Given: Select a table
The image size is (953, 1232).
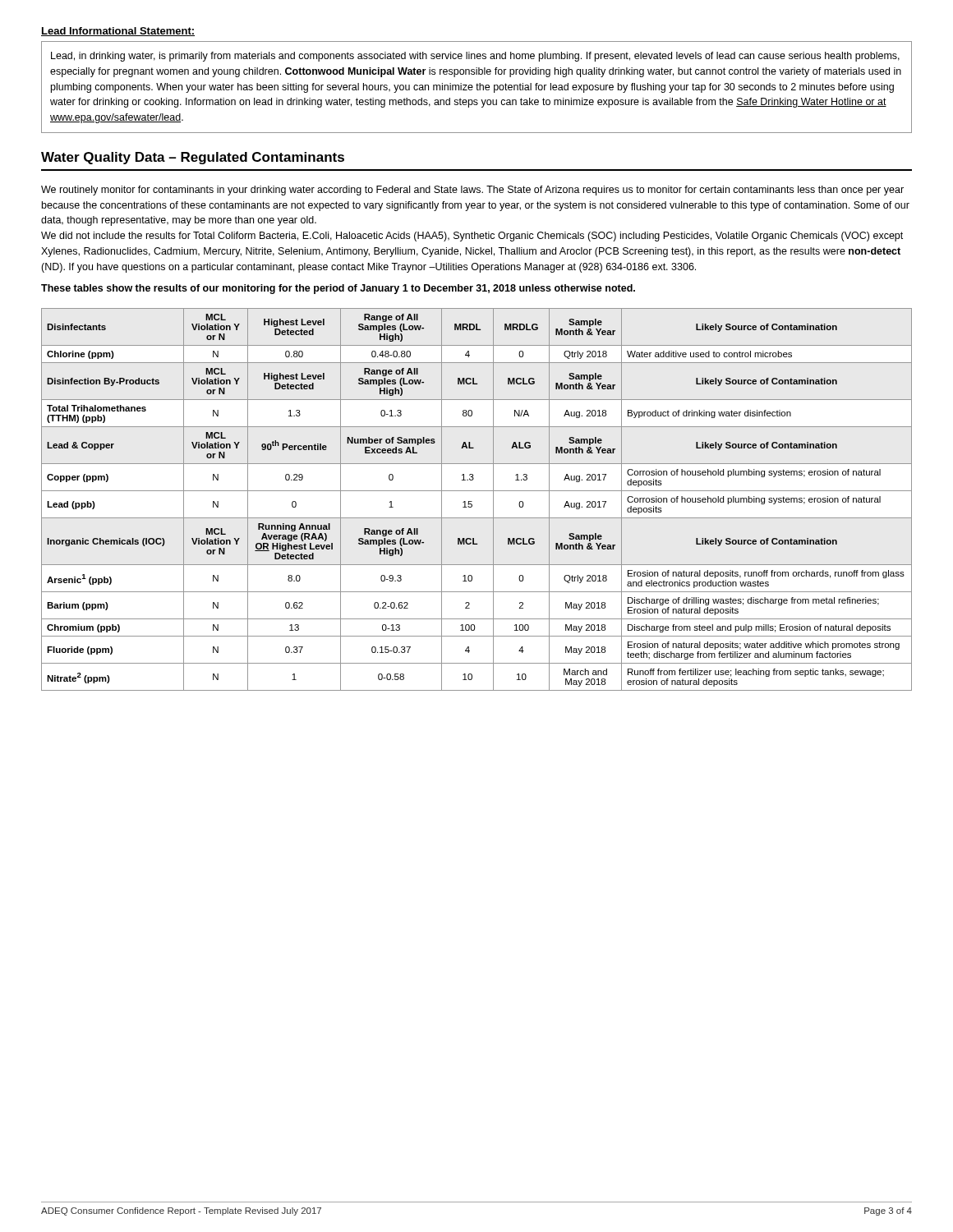Looking at the screenshot, I should click(476, 499).
